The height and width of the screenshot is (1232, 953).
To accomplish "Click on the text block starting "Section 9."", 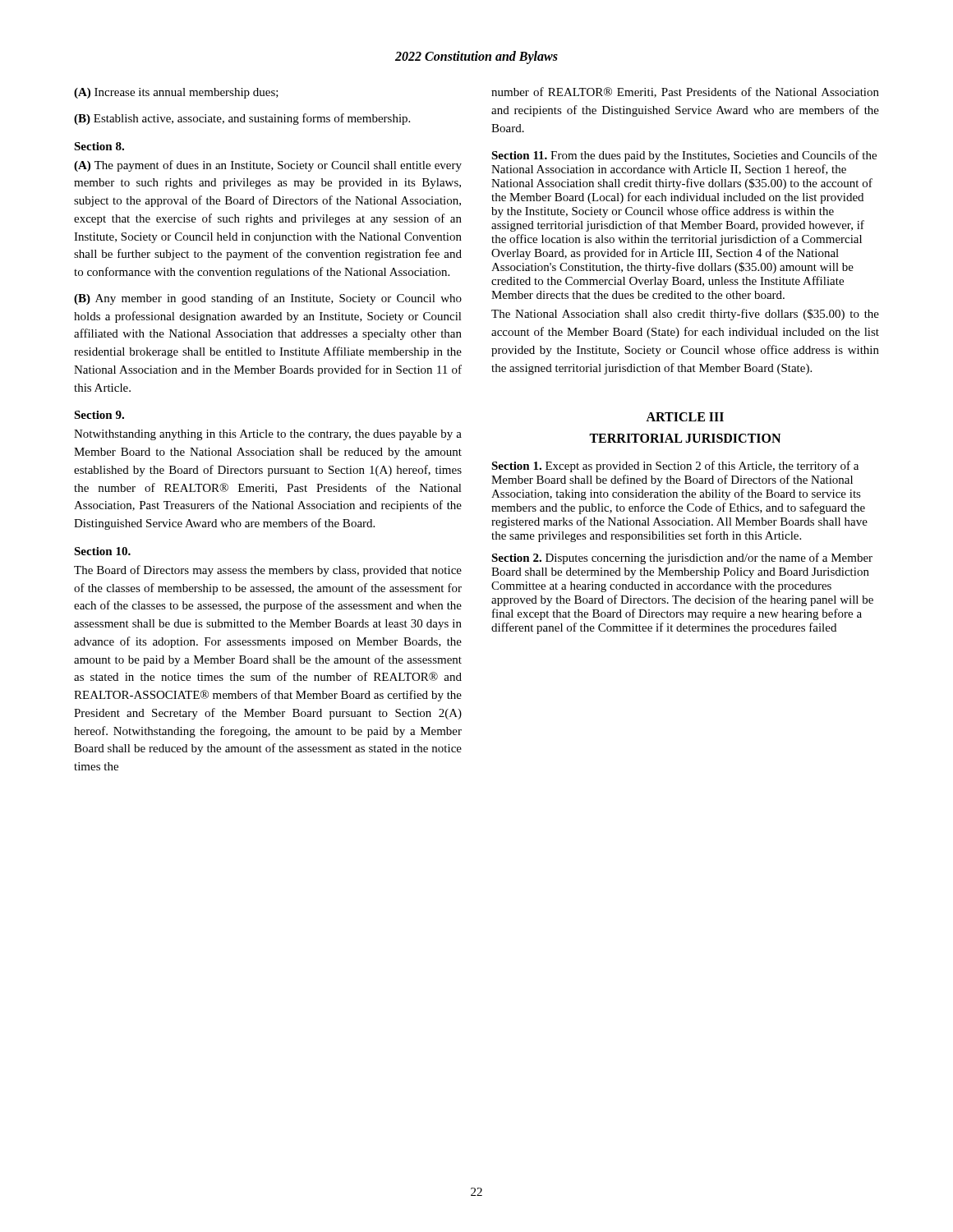I will point(99,415).
